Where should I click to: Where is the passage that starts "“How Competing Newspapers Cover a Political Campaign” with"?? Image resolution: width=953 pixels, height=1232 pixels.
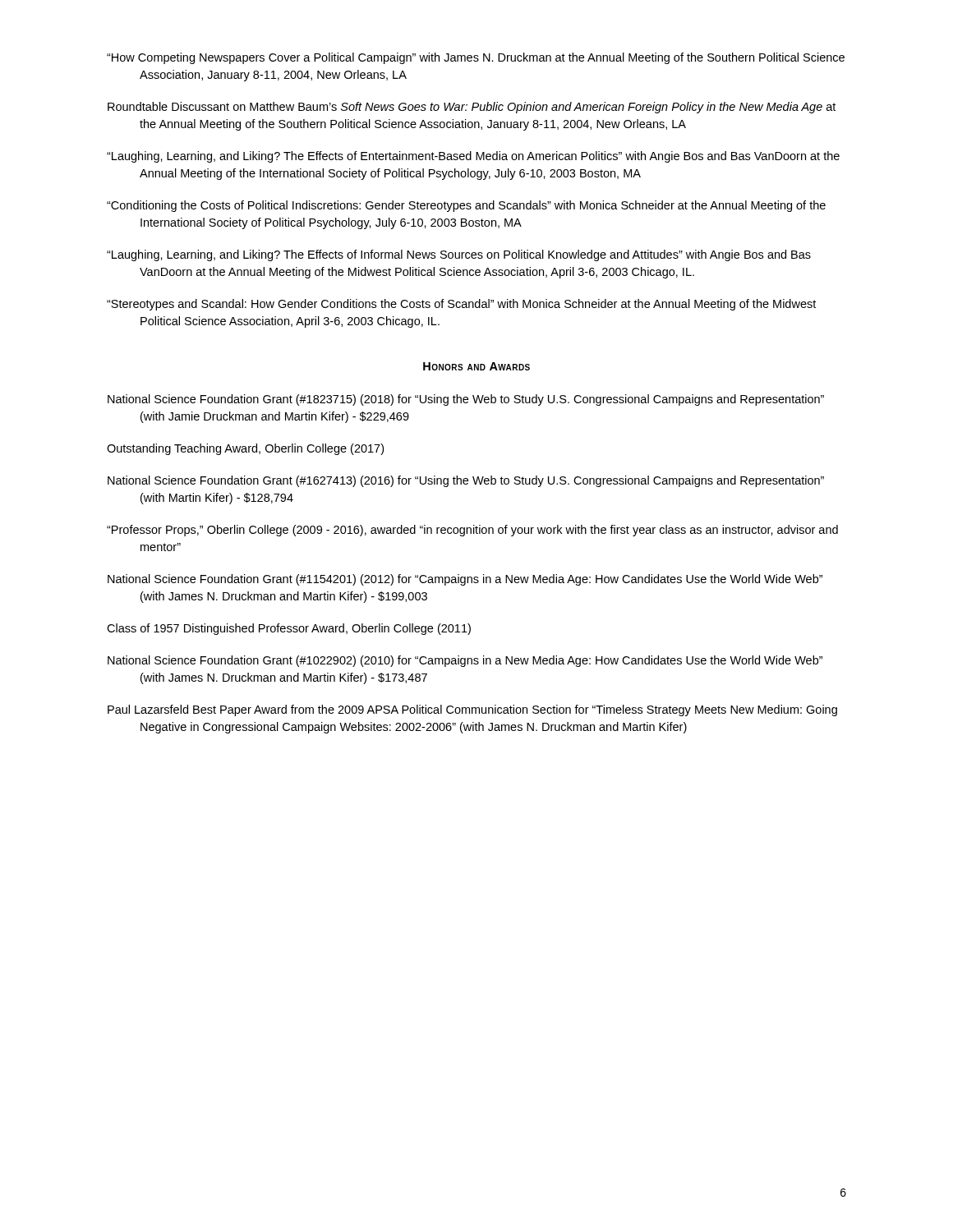coord(476,67)
